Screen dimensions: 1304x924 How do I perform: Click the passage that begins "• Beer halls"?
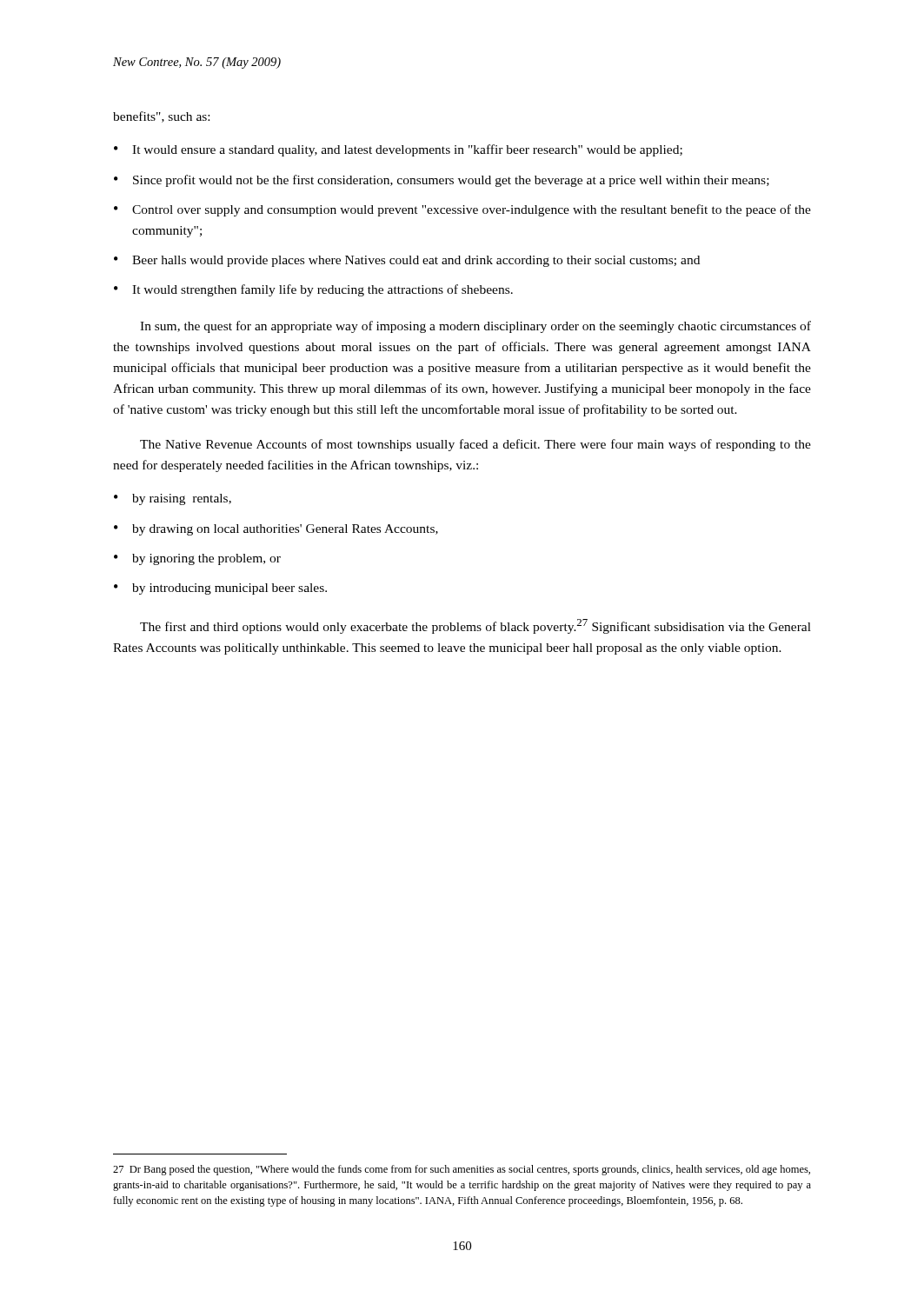[462, 260]
